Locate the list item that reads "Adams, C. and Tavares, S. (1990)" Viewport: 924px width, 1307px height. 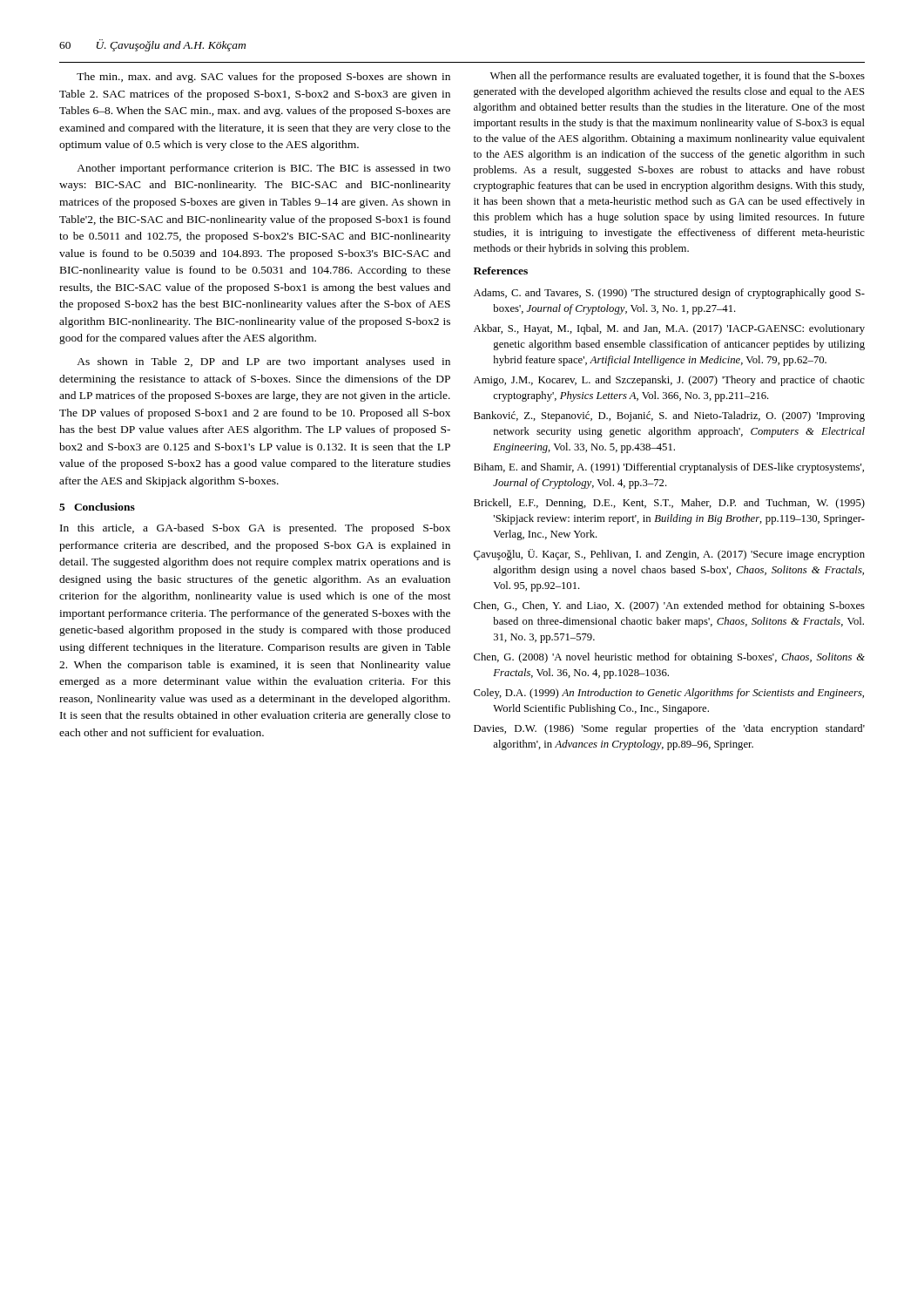[x=669, y=300]
